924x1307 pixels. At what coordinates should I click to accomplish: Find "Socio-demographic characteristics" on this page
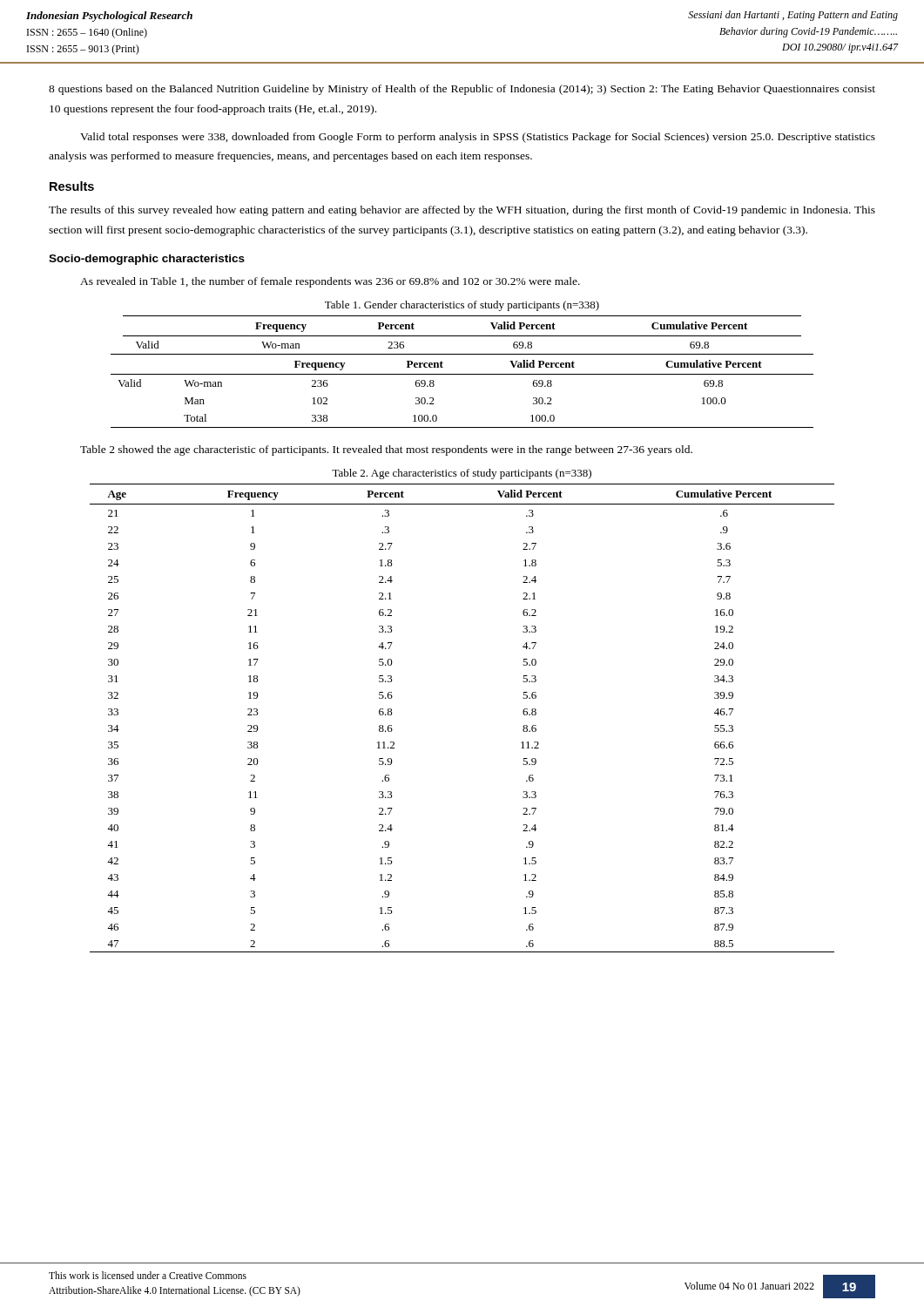coord(147,258)
